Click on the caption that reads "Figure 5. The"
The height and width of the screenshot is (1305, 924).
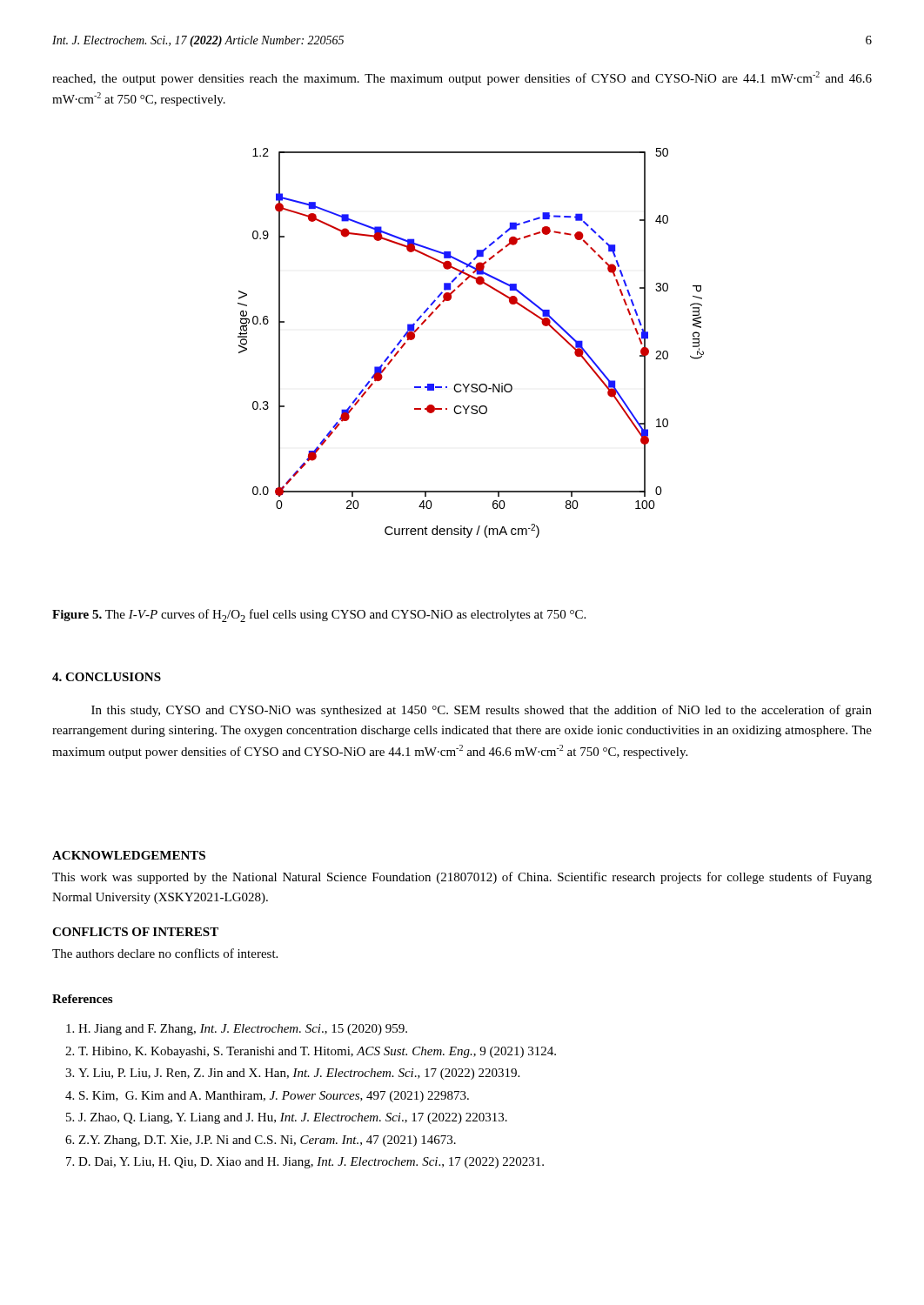pyautogui.click(x=319, y=616)
